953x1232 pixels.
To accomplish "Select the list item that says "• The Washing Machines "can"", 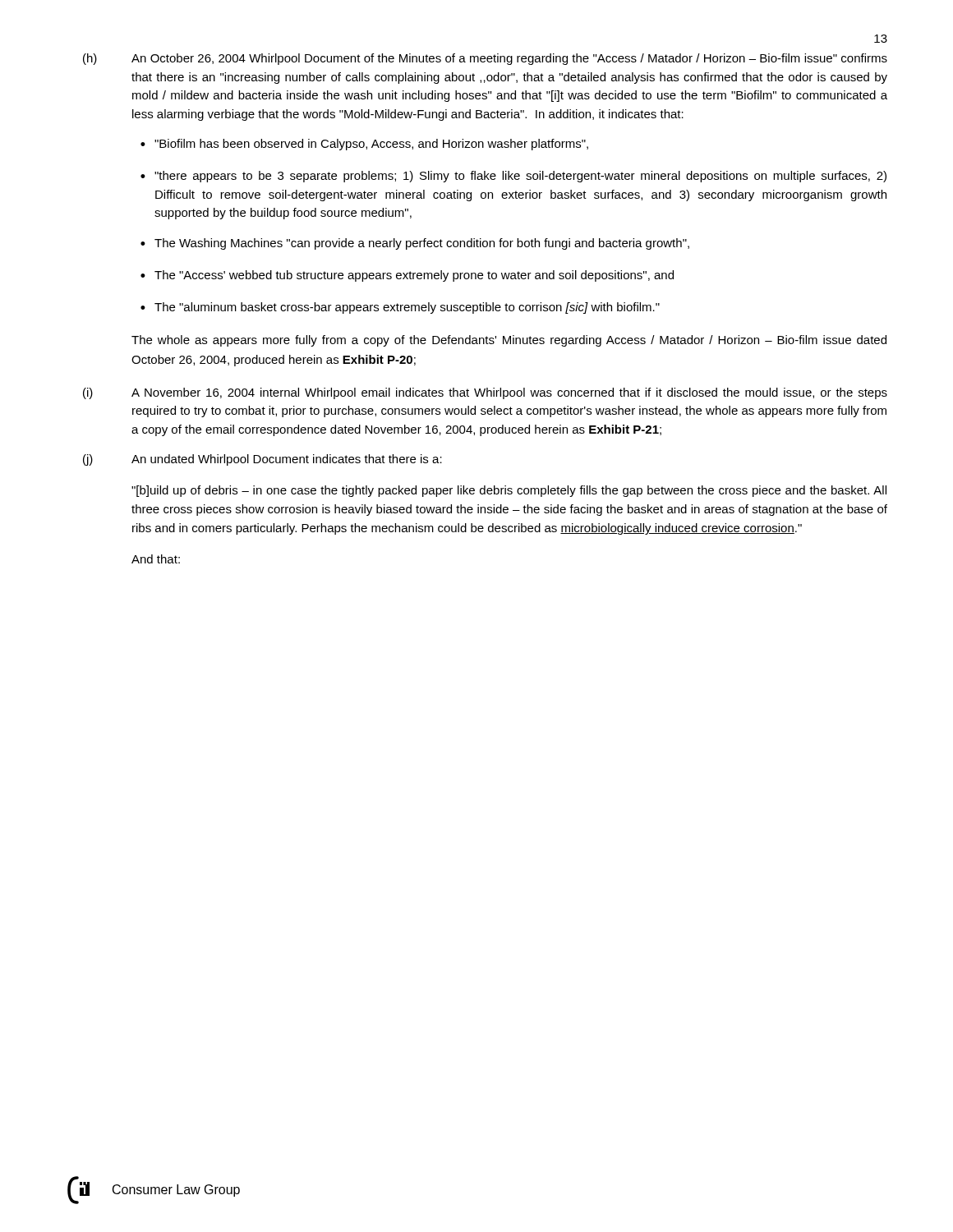I will pos(509,244).
